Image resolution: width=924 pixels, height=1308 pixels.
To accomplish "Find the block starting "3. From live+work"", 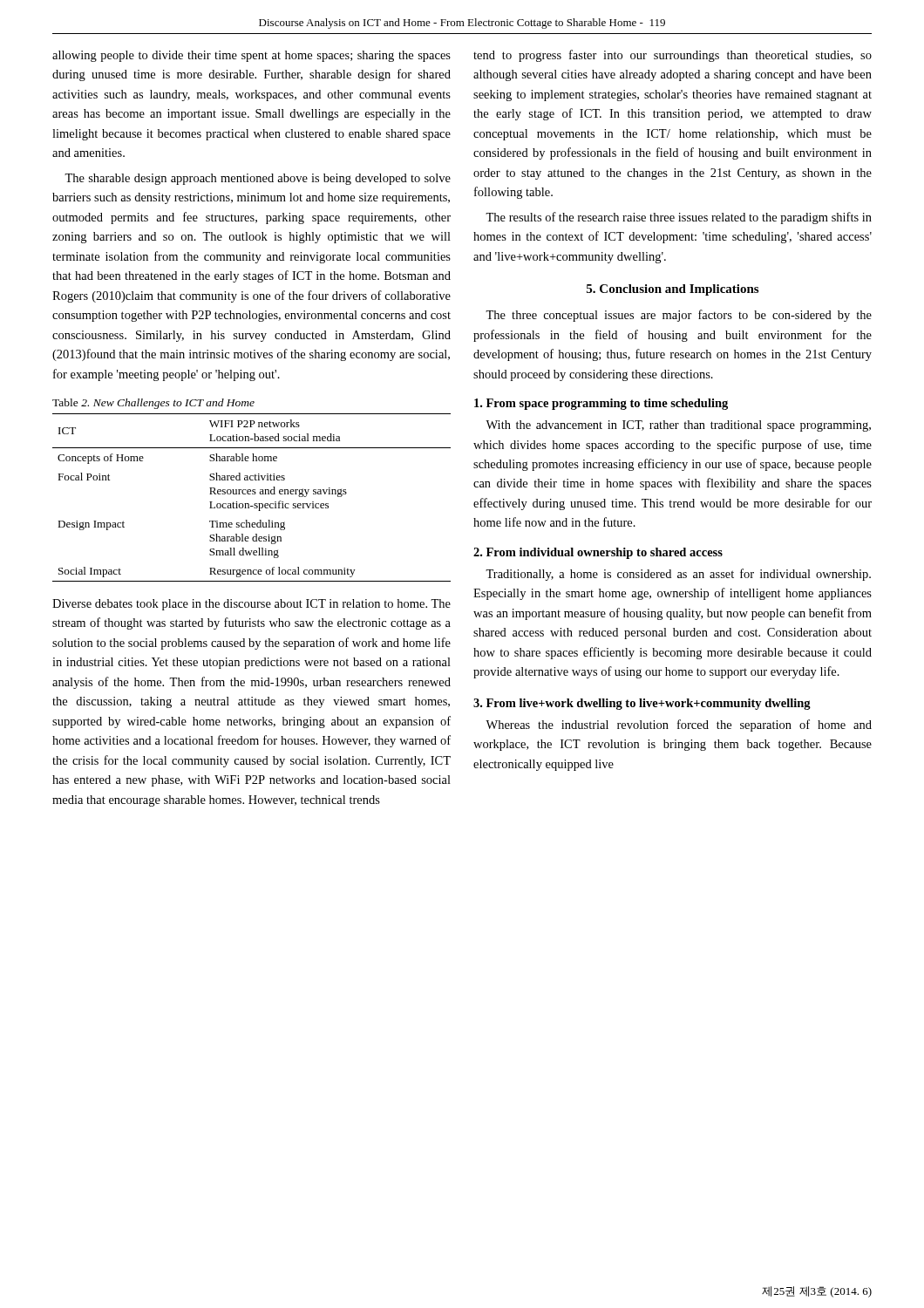I will [x=642, y=703].
